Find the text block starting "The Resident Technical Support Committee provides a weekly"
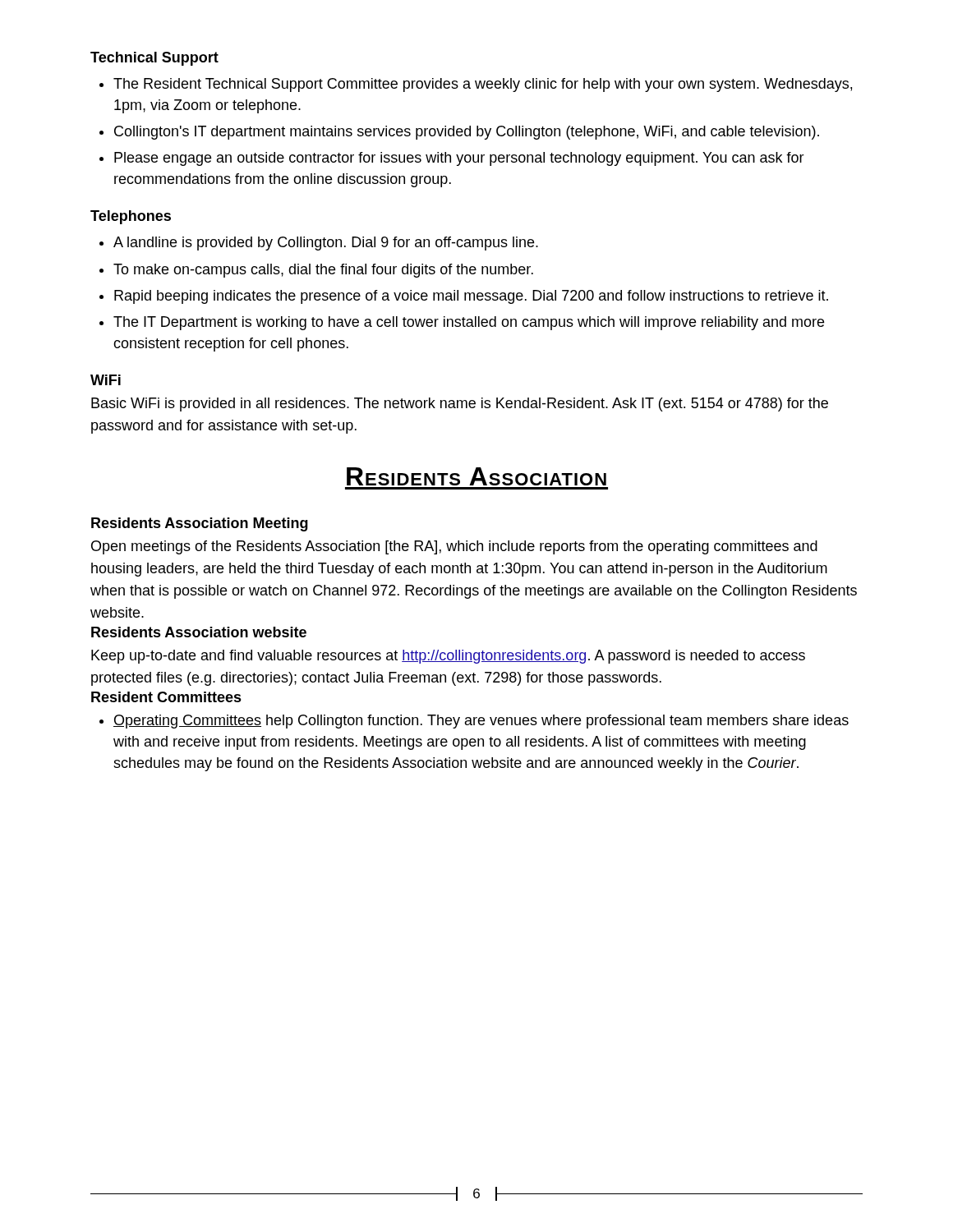953x1232 pixels. pyautogui.click(x=483, y=94)
